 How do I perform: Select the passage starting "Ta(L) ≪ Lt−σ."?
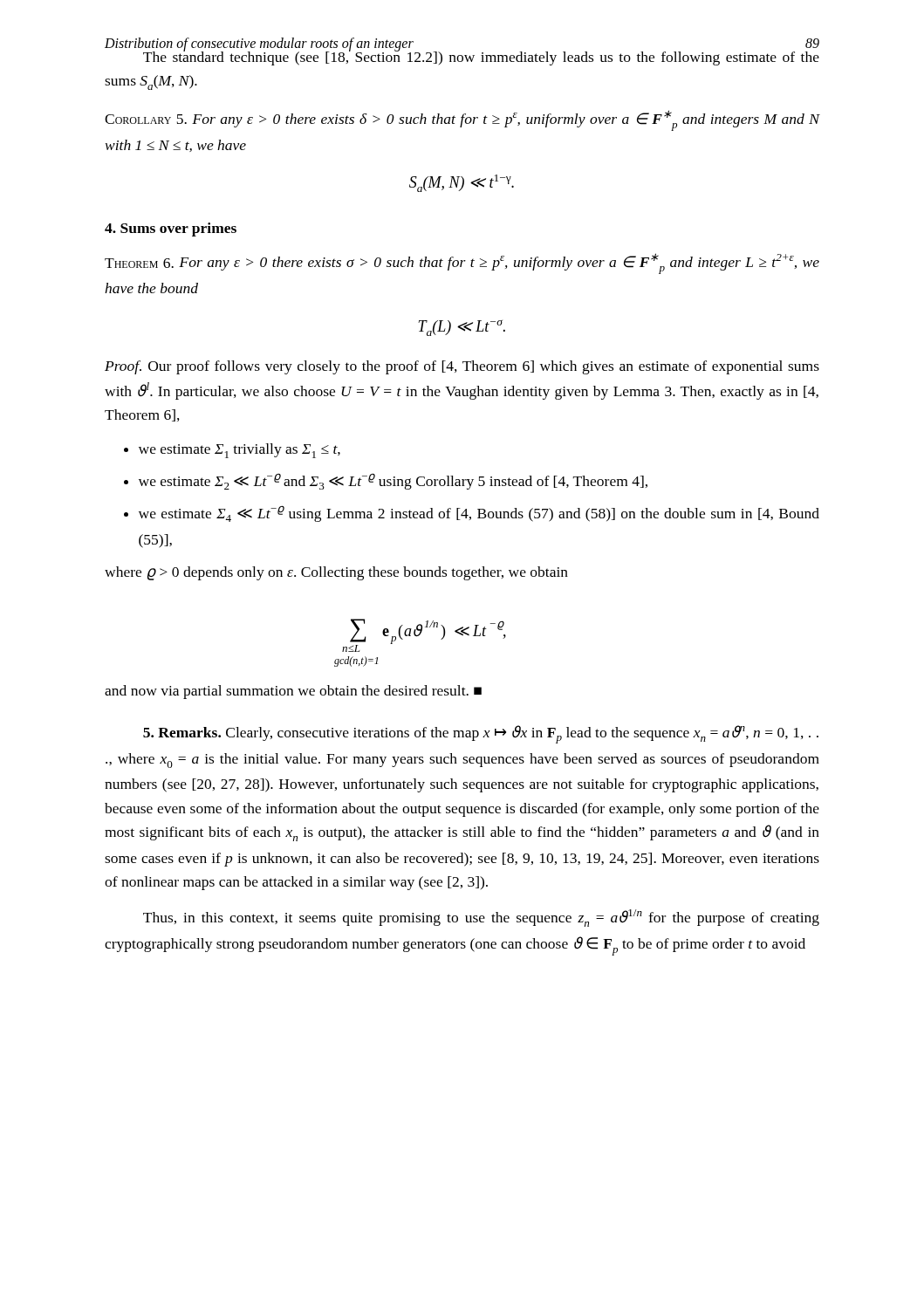[462, 326]
